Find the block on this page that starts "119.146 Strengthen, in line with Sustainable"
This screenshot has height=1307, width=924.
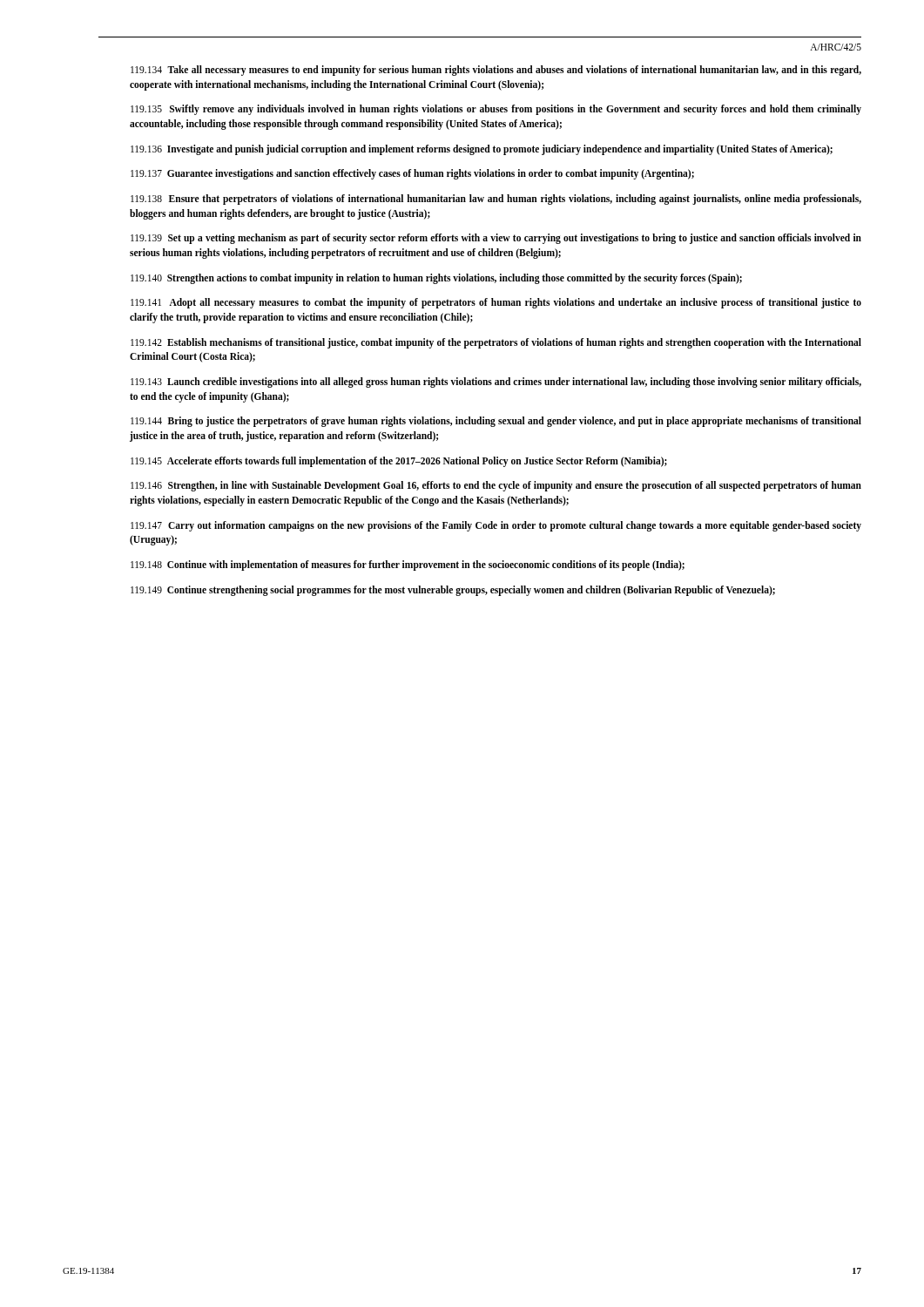495,493
